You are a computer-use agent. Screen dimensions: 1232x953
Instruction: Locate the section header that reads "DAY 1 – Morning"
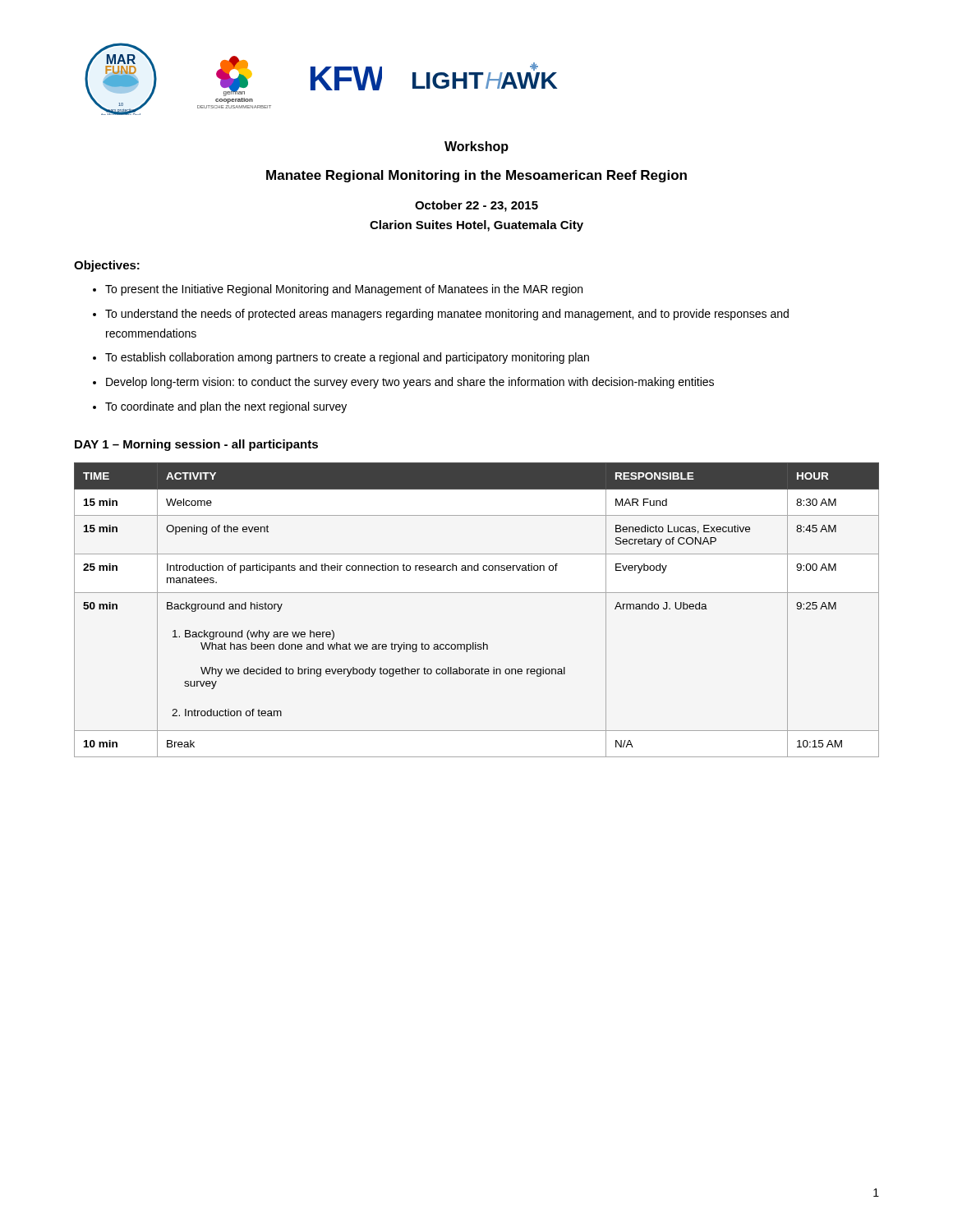point(196,444)
